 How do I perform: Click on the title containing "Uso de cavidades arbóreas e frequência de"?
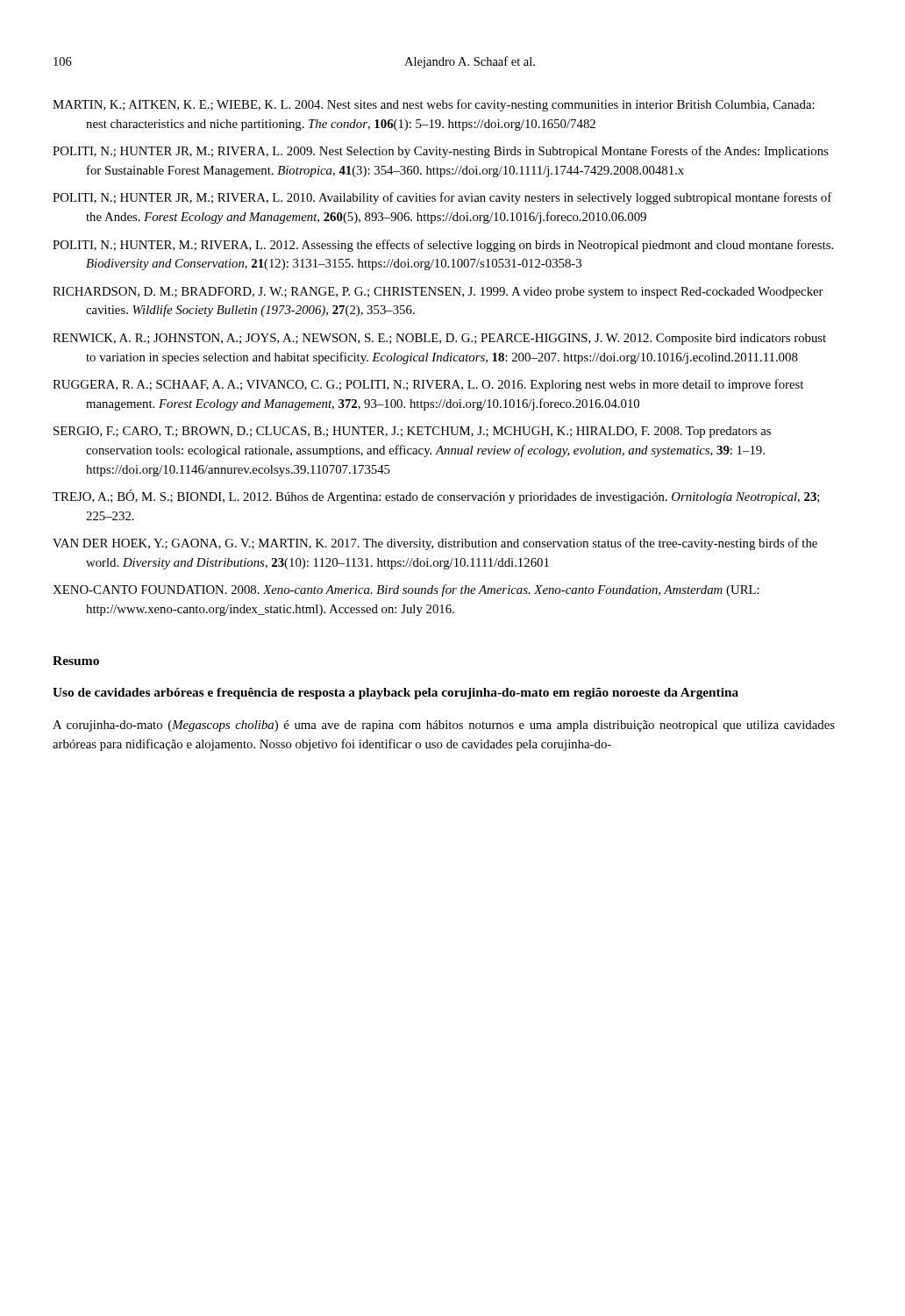tap(396, 692)
